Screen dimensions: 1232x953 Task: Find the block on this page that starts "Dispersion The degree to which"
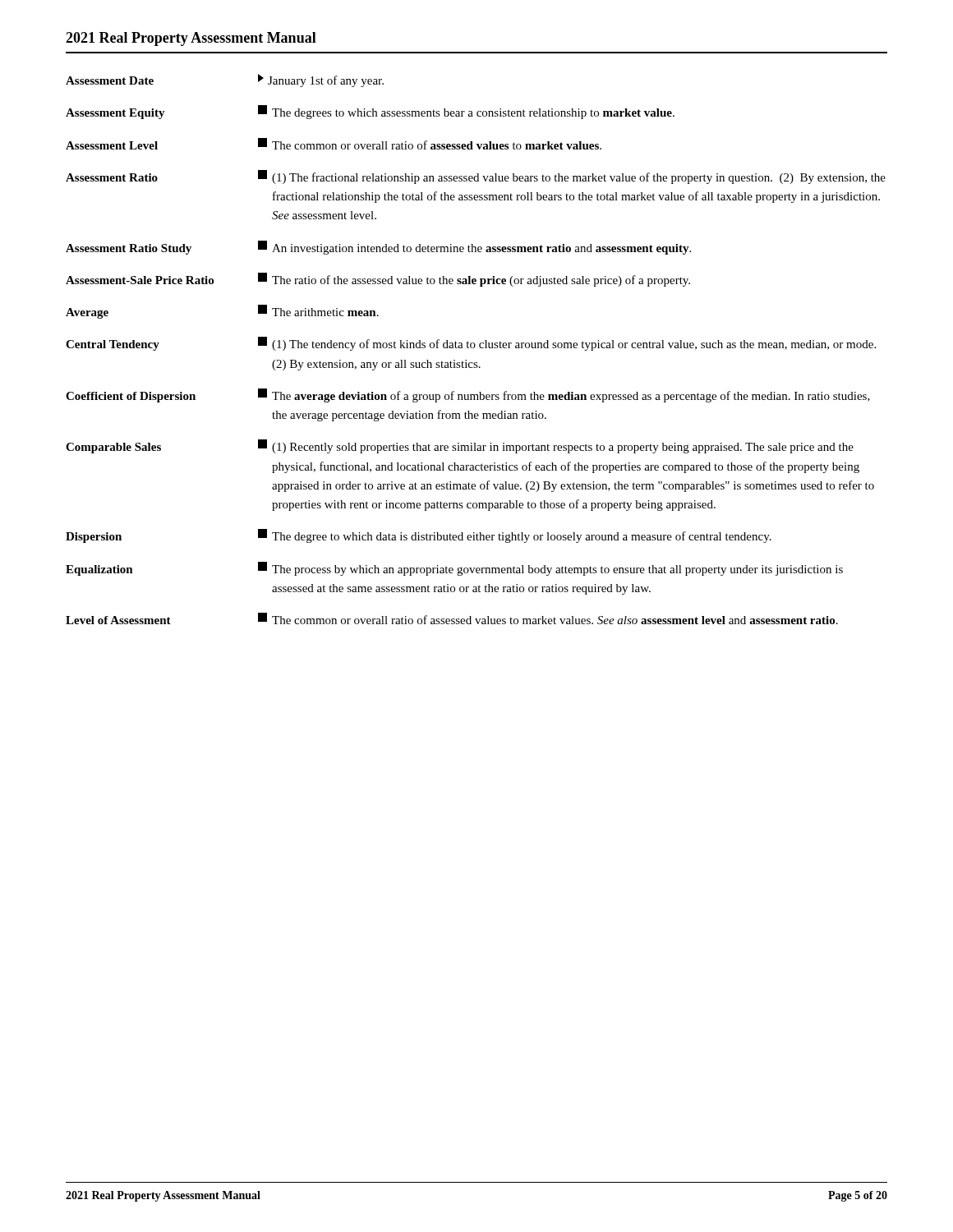[476, 537]
